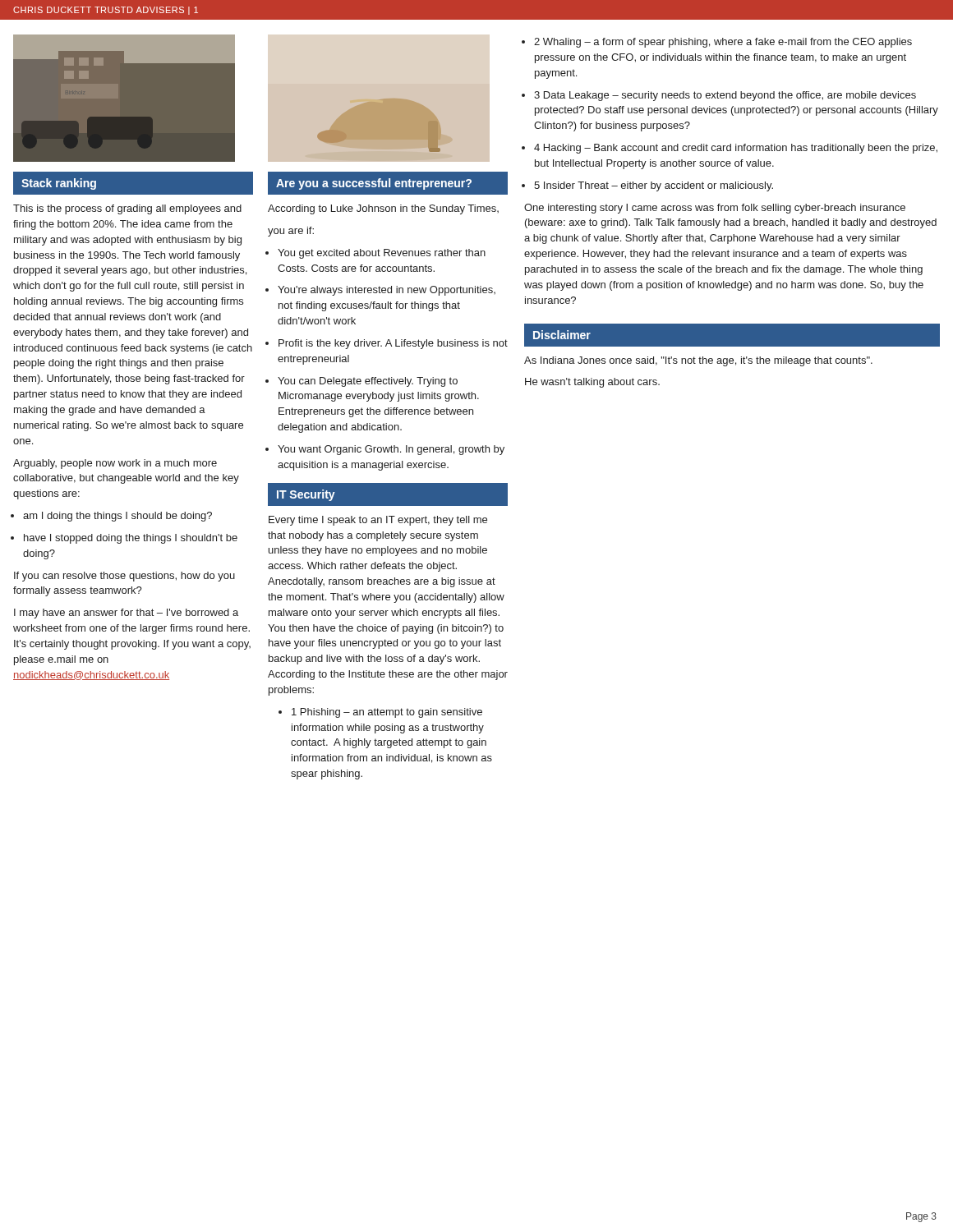The height and width of the screenshot is (1232, 953).
Task: Select the list item with the text "Profit is the key"
Action: pos(393,351)
